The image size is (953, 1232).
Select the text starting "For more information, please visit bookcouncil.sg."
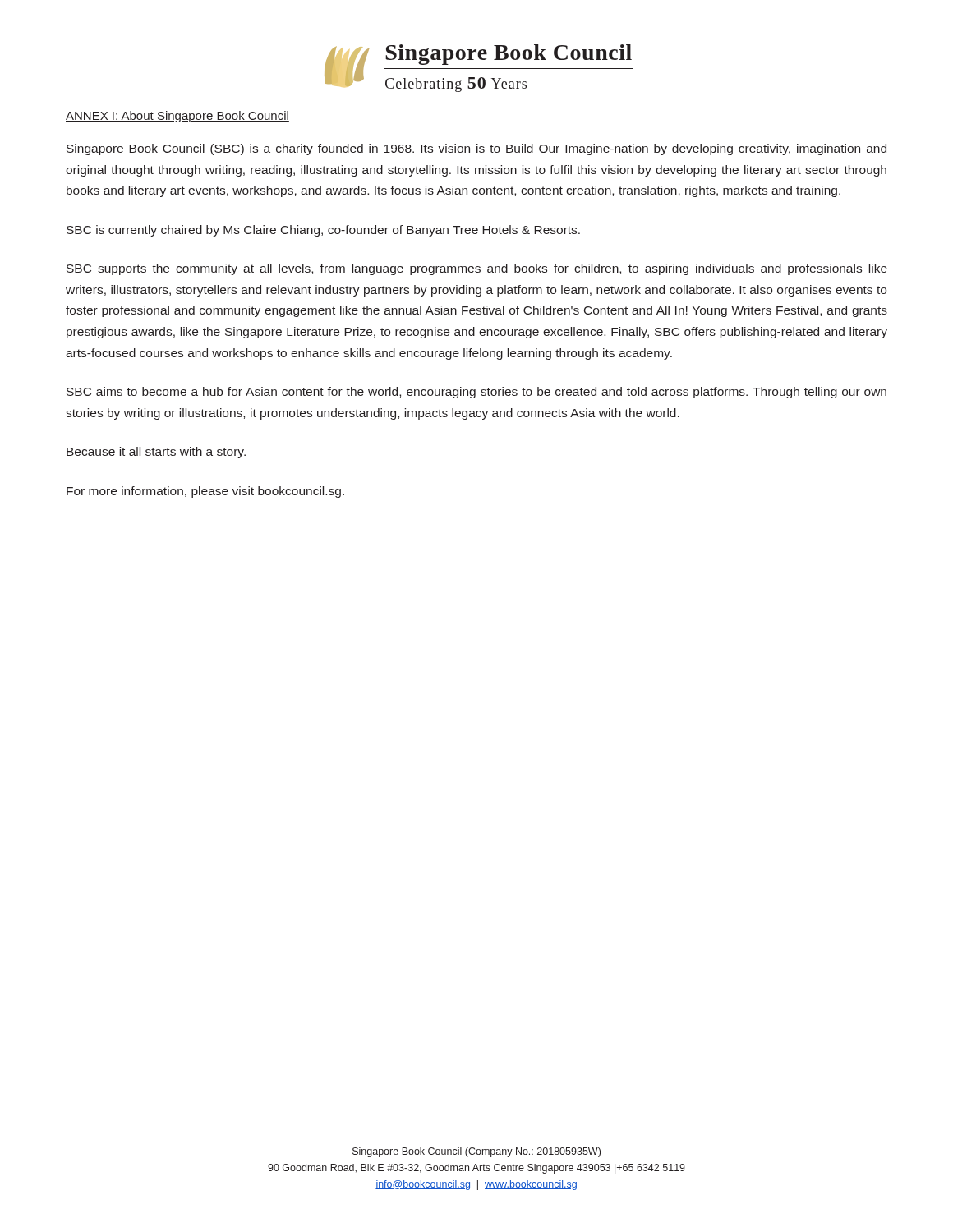[206, 491]
